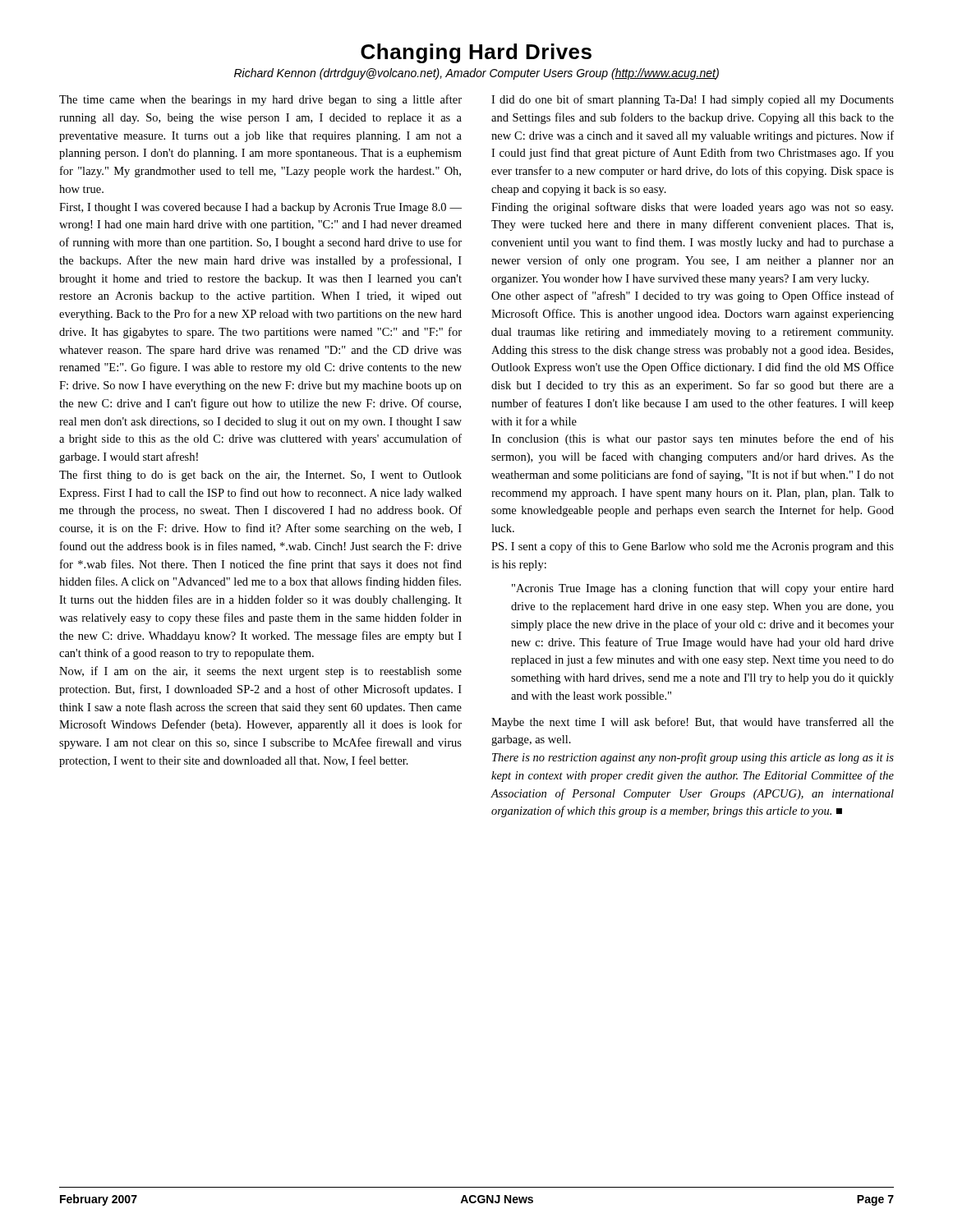
Task: Locate the block of text that opens with "PS. I sent a copy of this"
Action: pyautogui.click(x=693, y=556)
